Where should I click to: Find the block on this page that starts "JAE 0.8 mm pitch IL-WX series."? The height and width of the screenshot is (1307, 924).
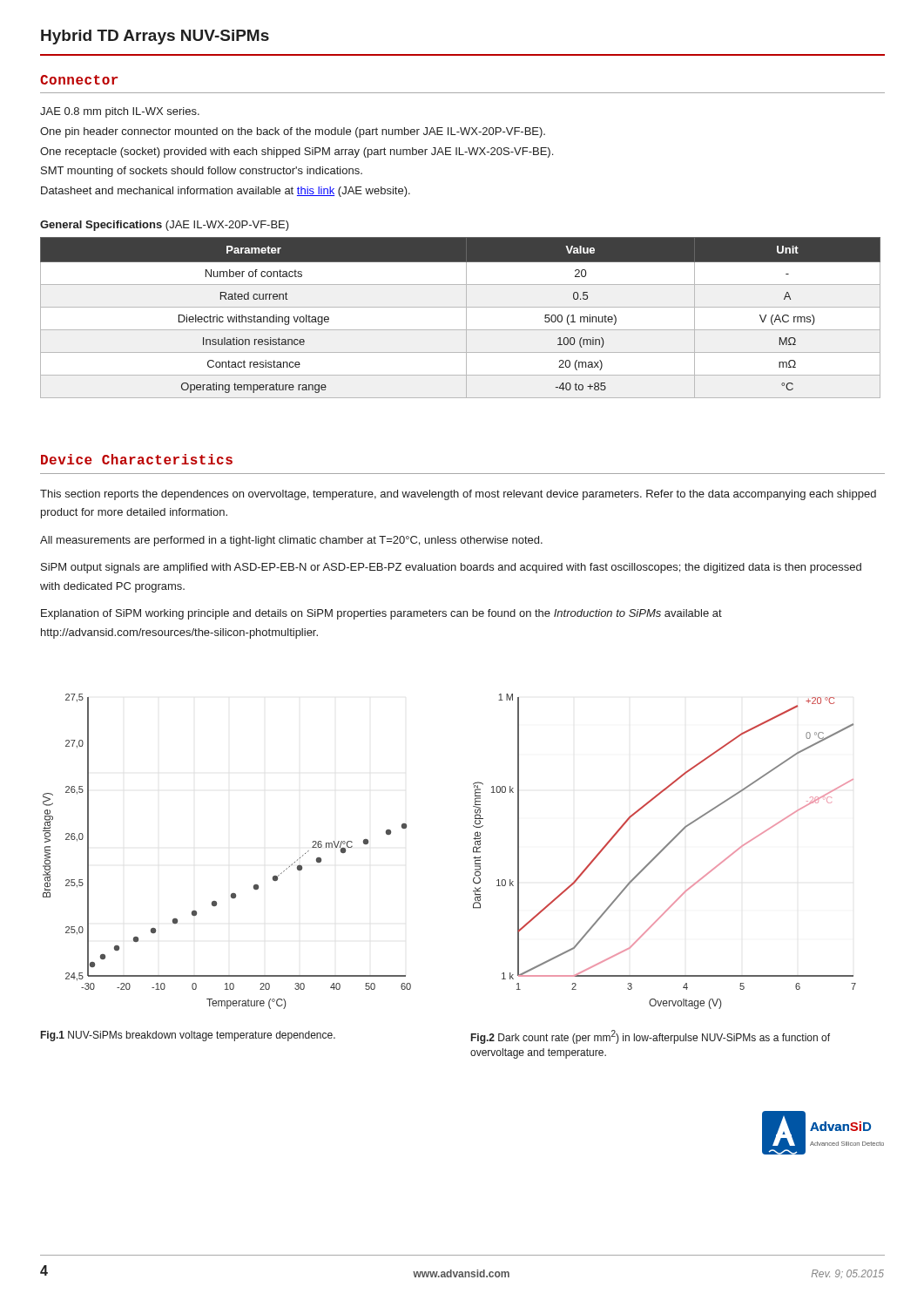460,152
